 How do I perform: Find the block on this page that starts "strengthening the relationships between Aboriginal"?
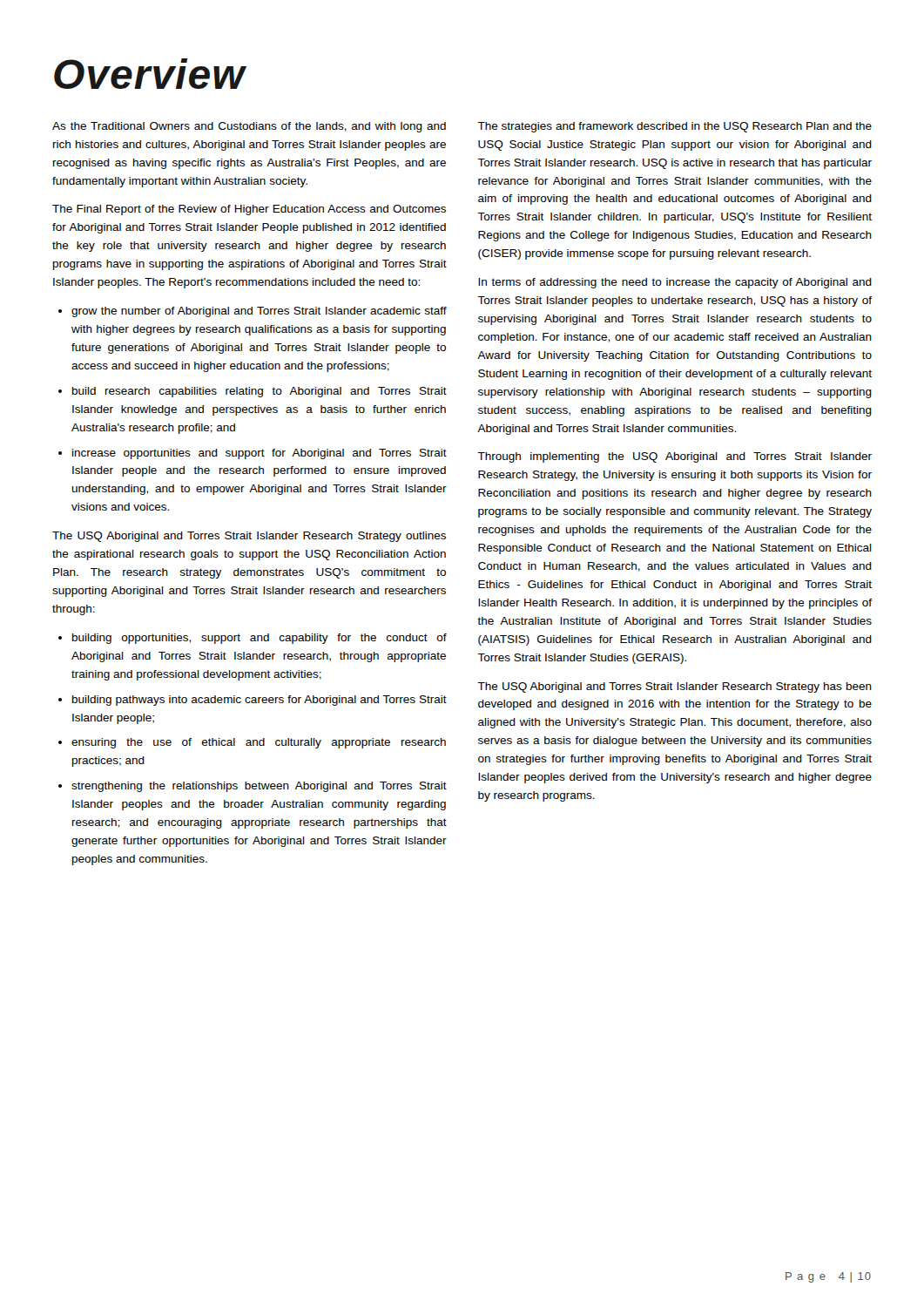tap(259, 822)
